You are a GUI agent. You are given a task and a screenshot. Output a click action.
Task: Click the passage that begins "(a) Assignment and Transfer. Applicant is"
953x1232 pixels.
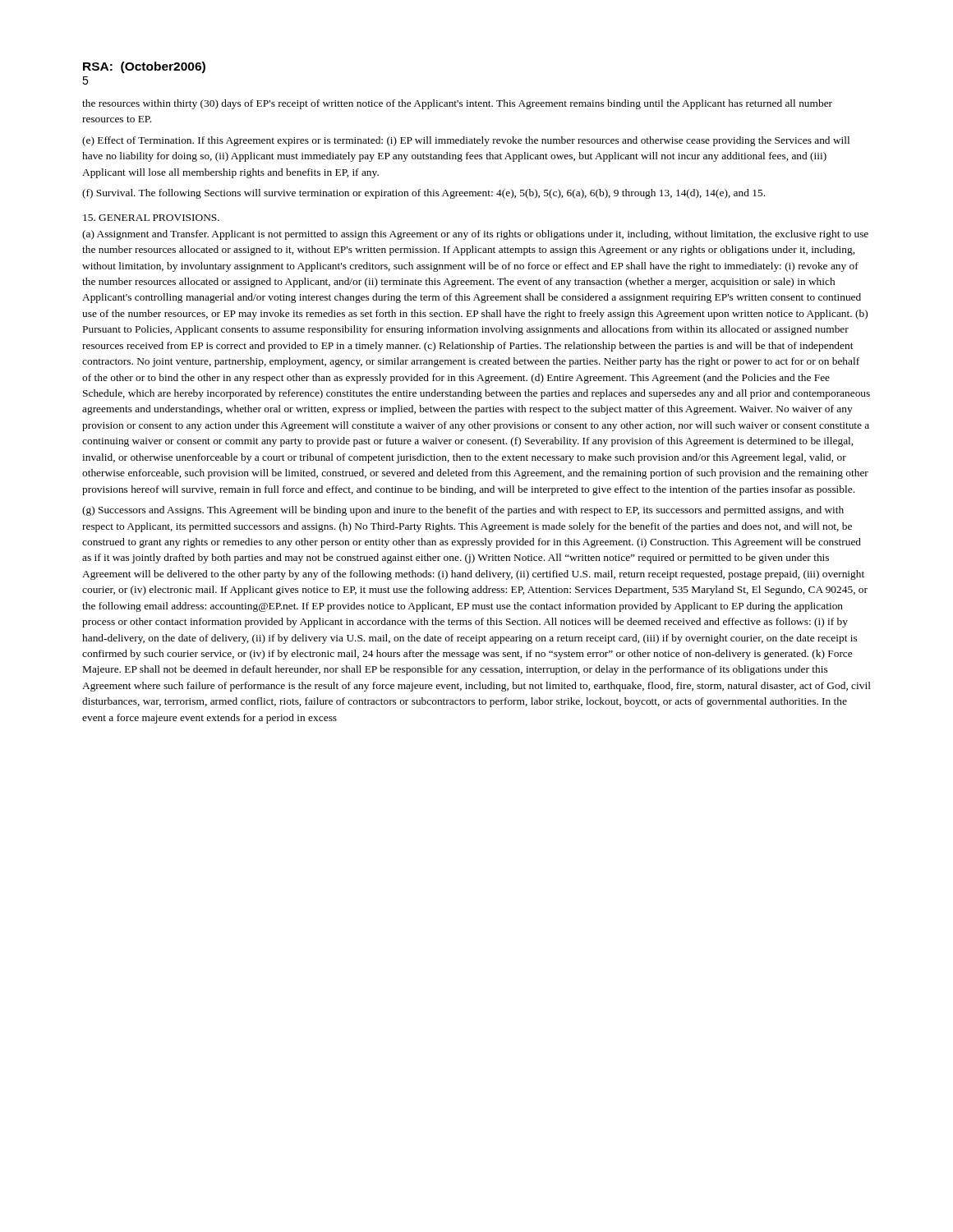point(476,361)
